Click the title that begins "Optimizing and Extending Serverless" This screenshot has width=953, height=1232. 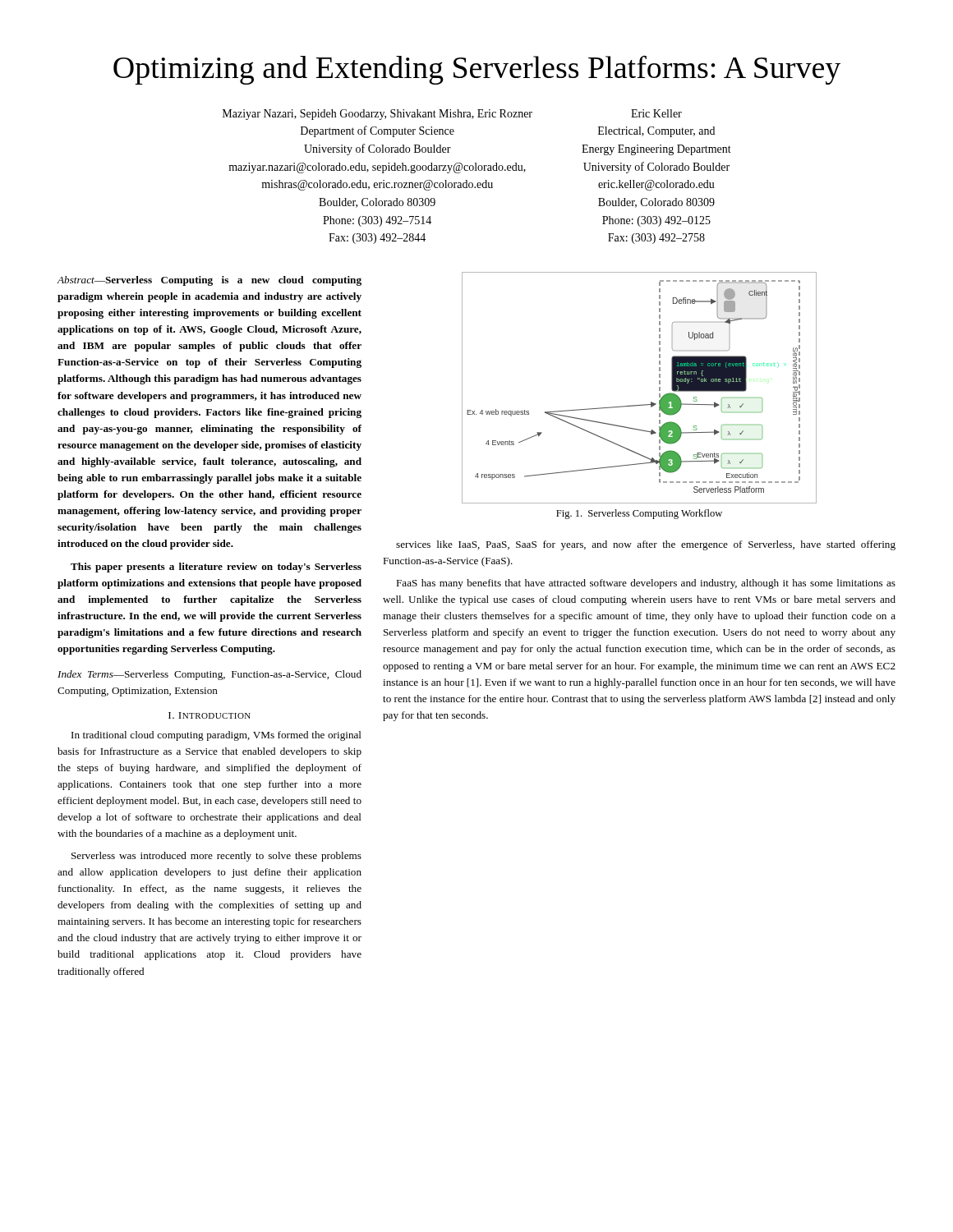[476, 68]
